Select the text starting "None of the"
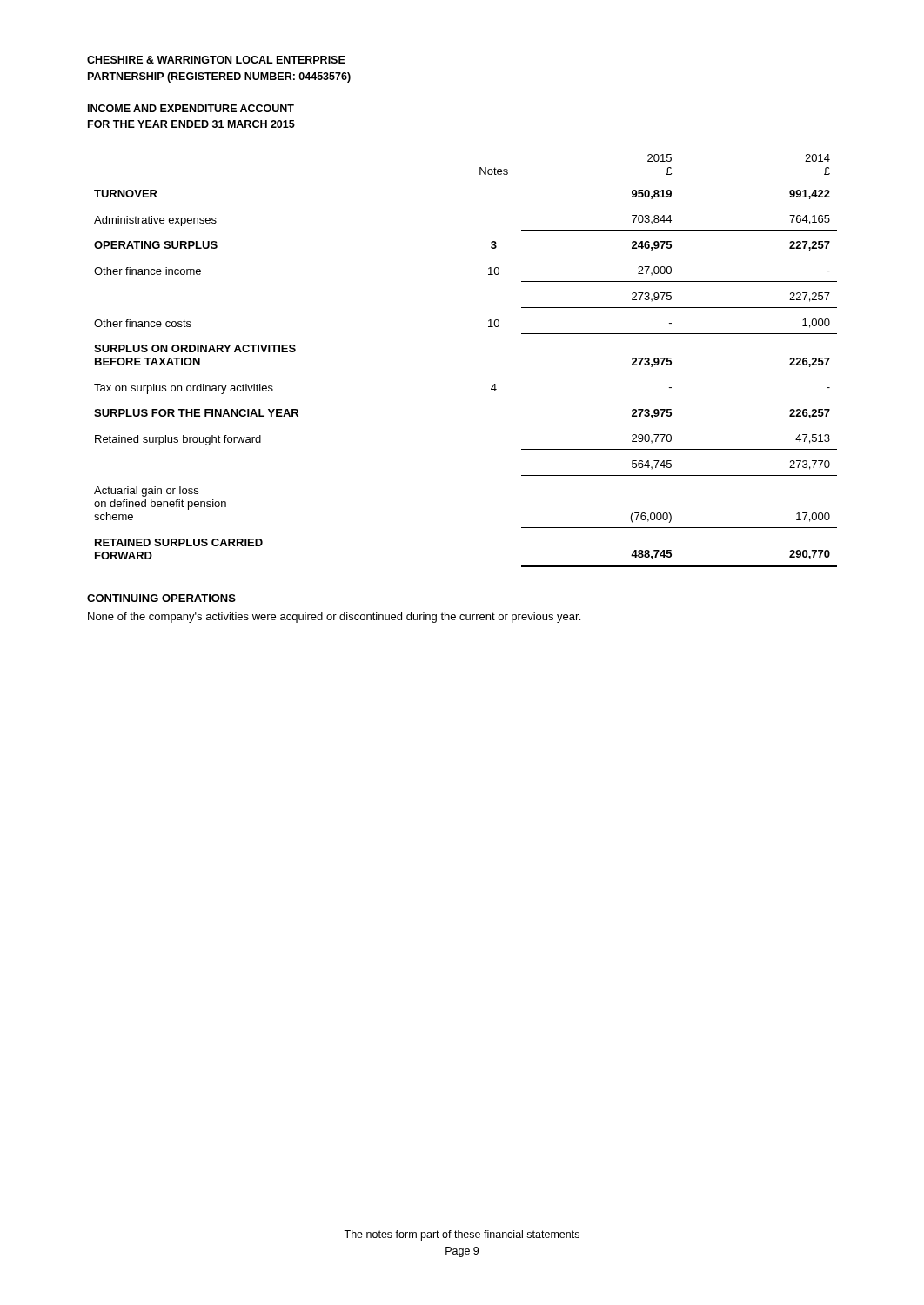Screen dimensions: 1305x924 334,616
